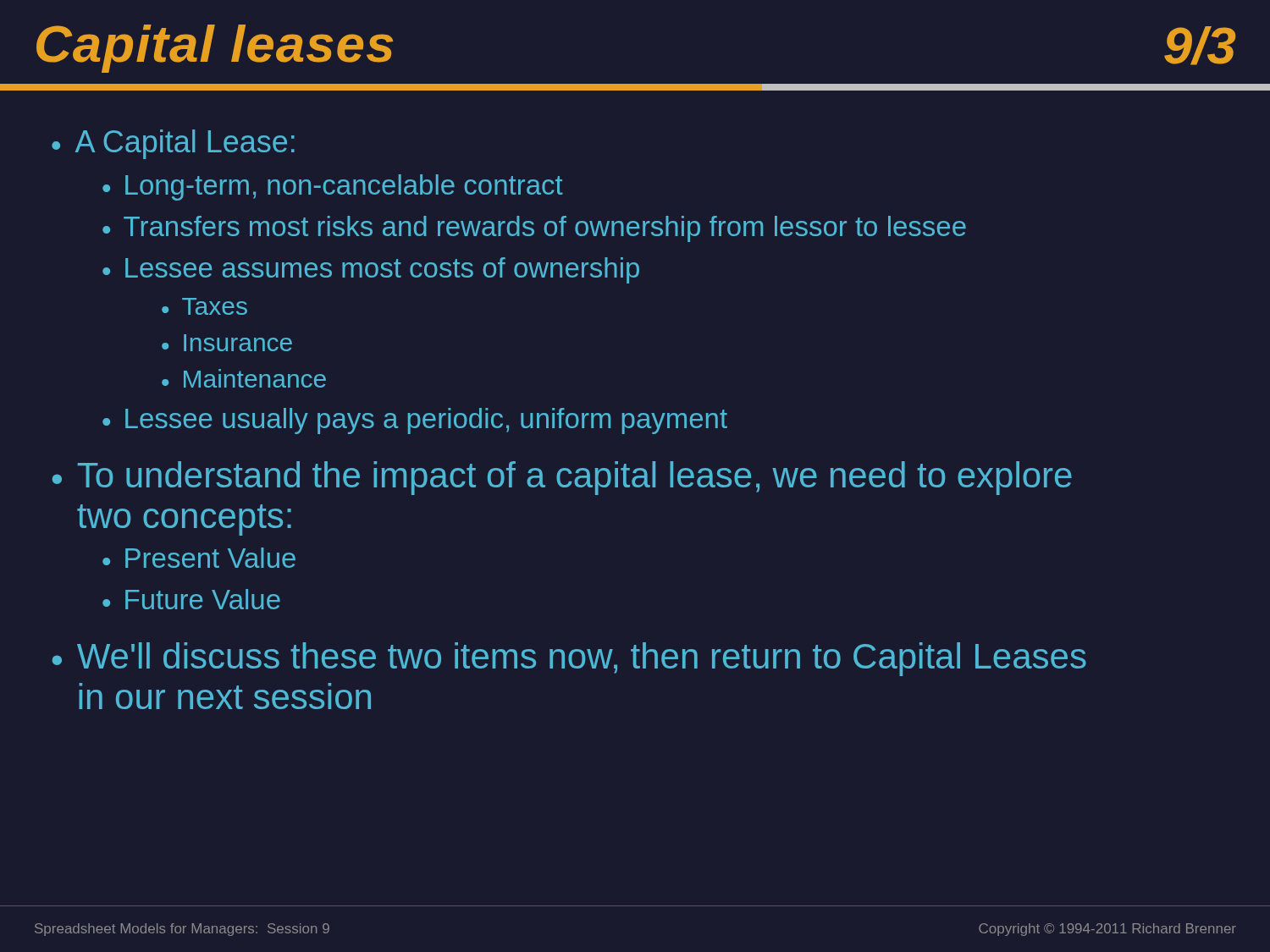
Task: Find the list item with the text "• We'll discuss these two"
Action: 569,677
